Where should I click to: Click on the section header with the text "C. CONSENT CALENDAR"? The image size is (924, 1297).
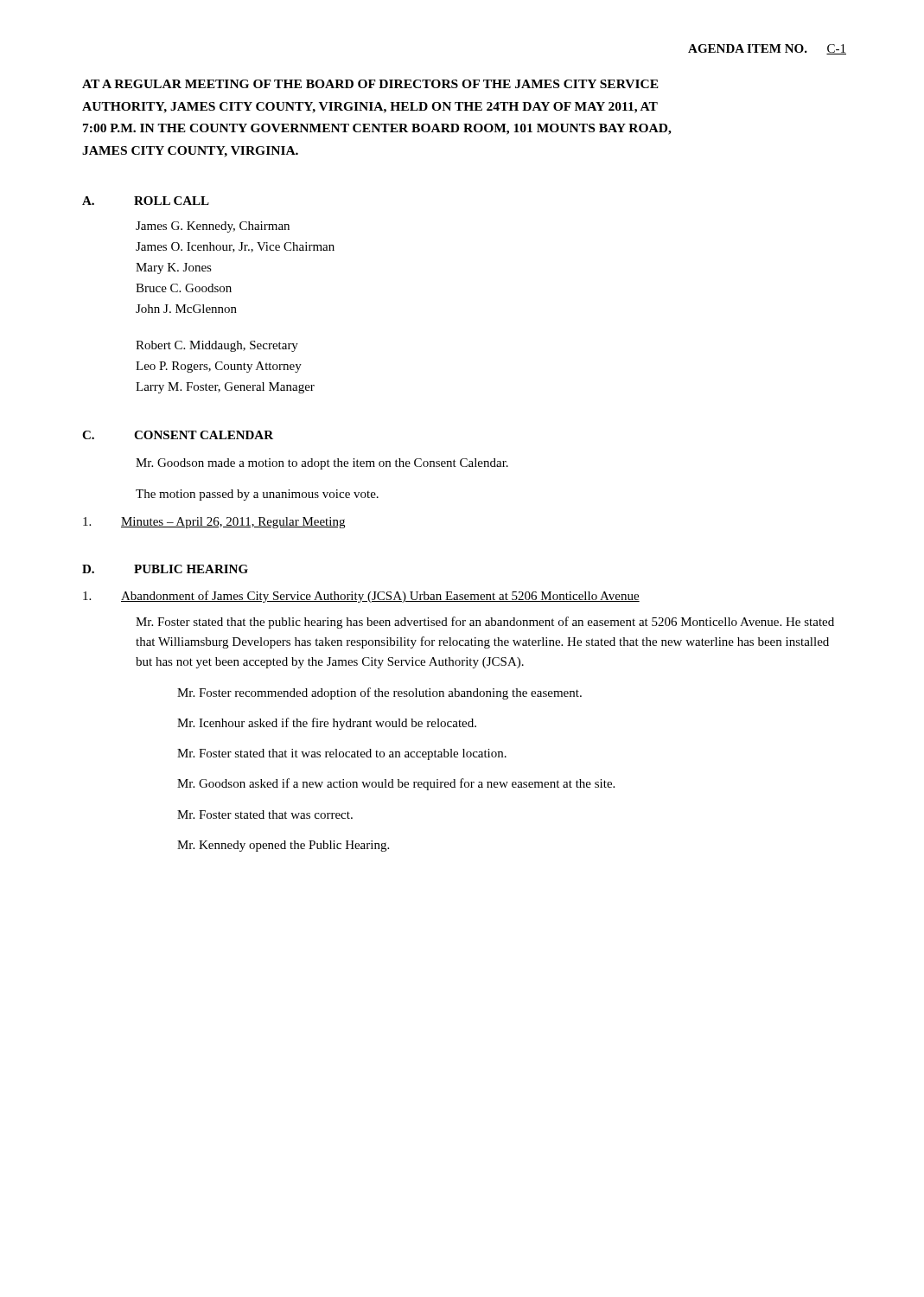178,436
